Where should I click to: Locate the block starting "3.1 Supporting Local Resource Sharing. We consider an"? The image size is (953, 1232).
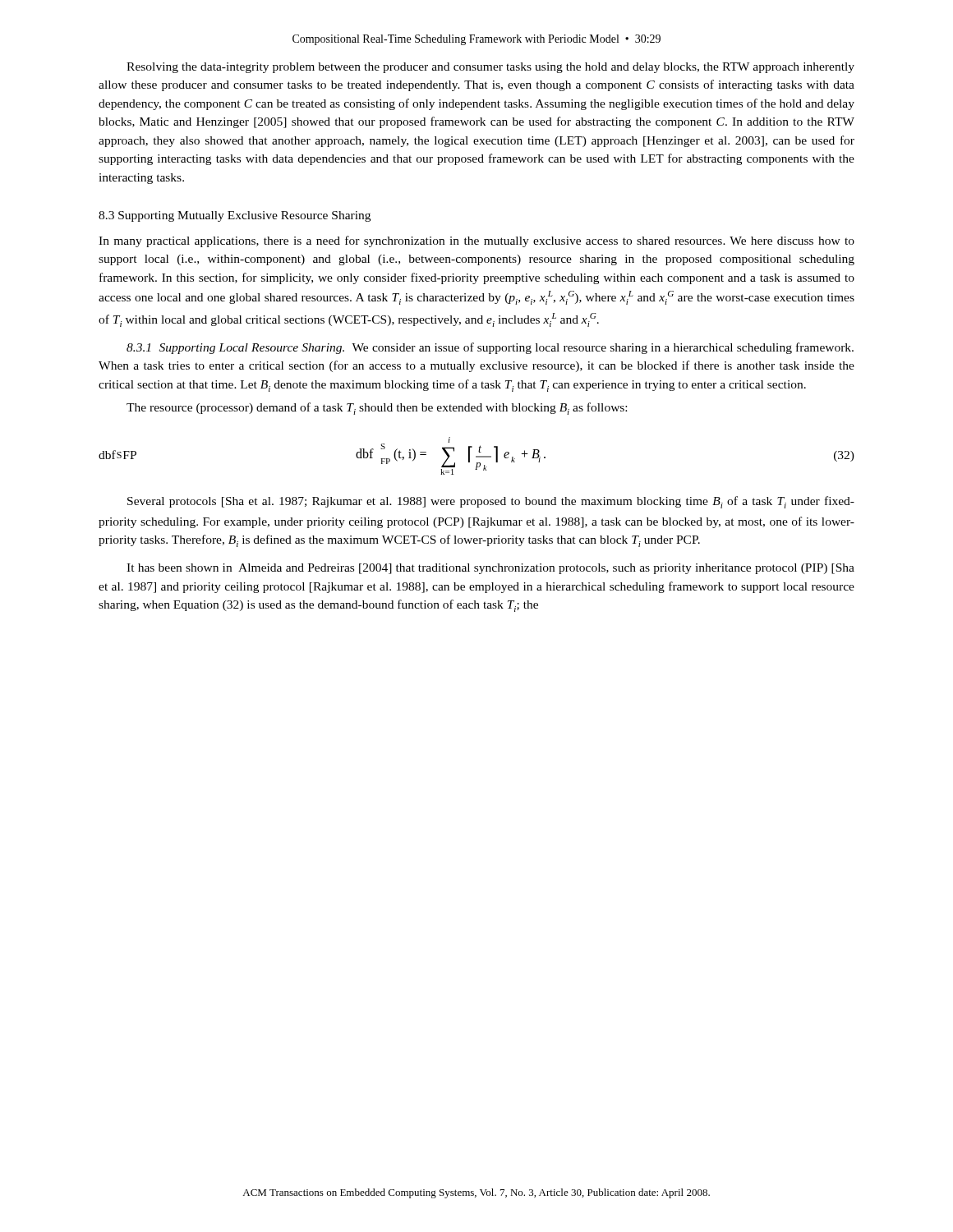click(x=476, y=367)
